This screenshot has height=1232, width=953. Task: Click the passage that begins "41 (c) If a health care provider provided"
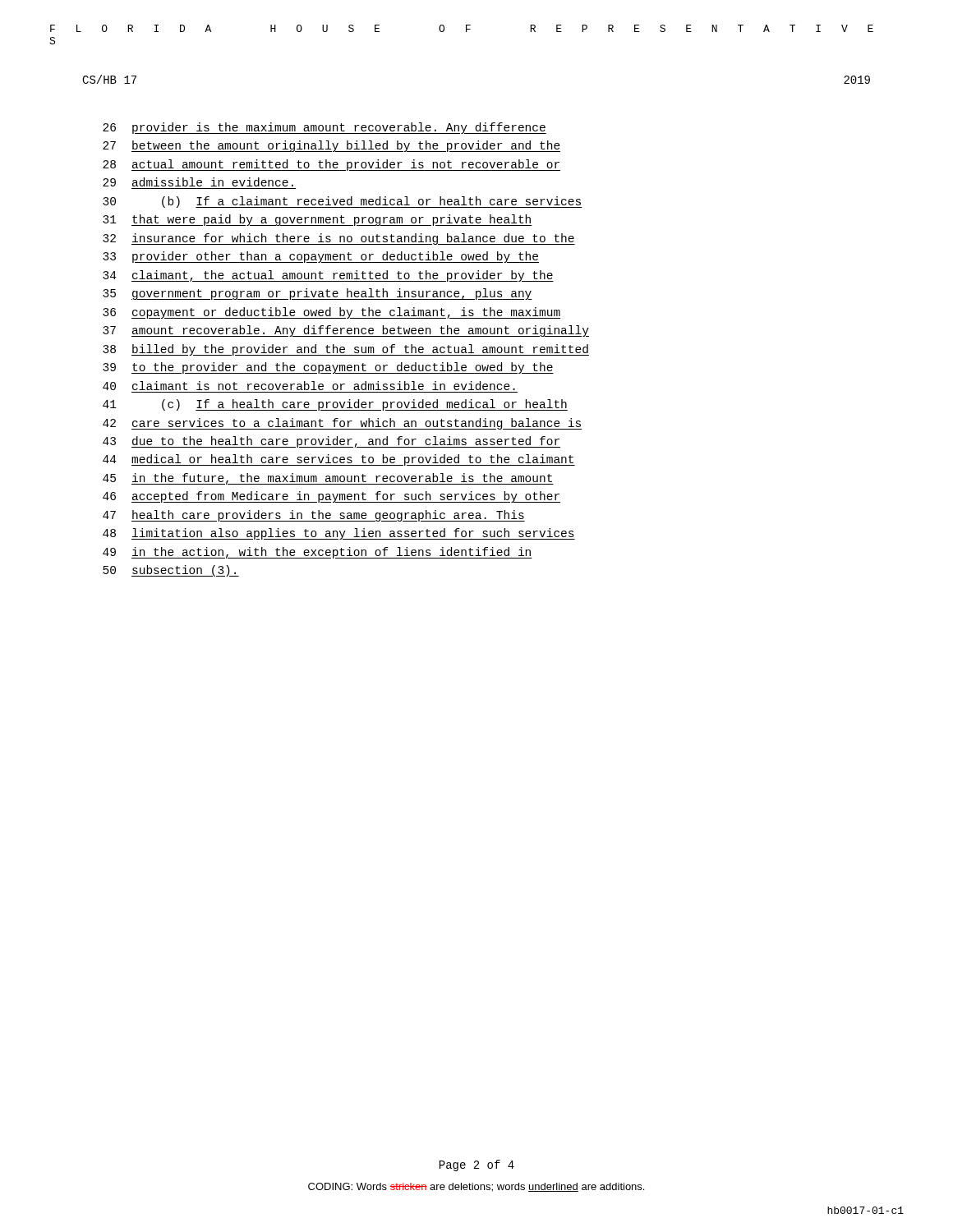[x=325, y=405]
